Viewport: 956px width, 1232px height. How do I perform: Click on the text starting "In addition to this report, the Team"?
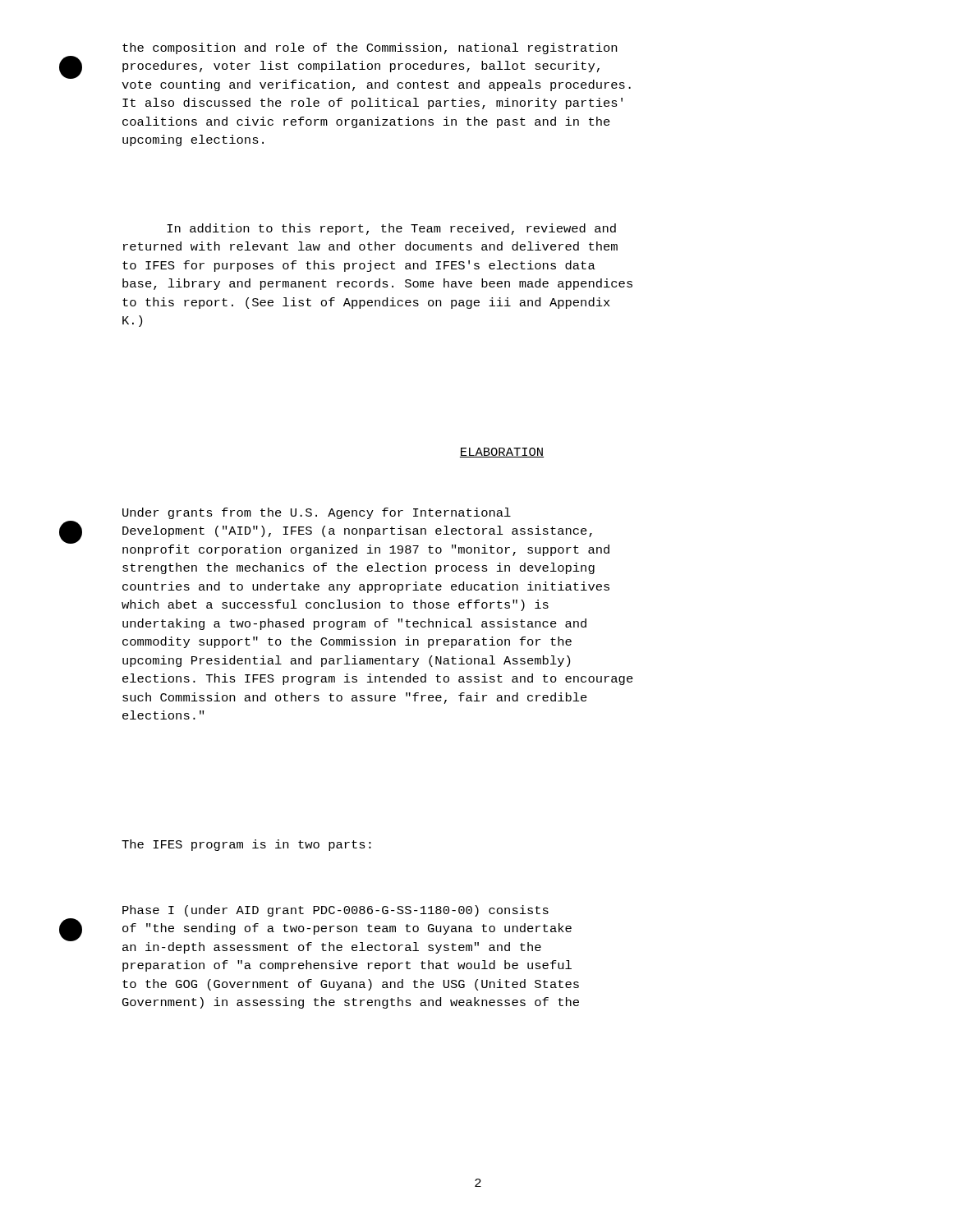377,275
